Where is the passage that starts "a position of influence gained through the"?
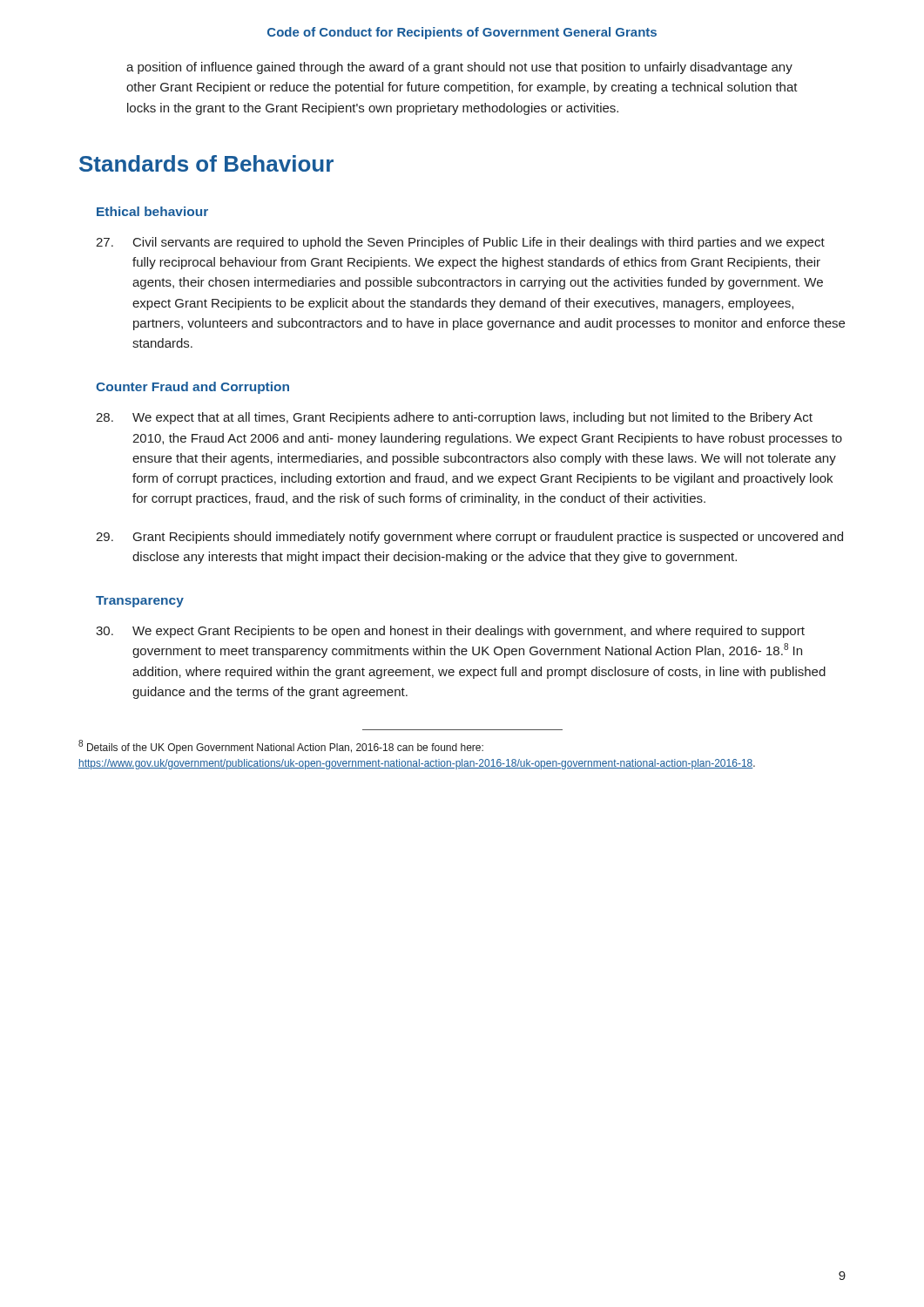 462,87
